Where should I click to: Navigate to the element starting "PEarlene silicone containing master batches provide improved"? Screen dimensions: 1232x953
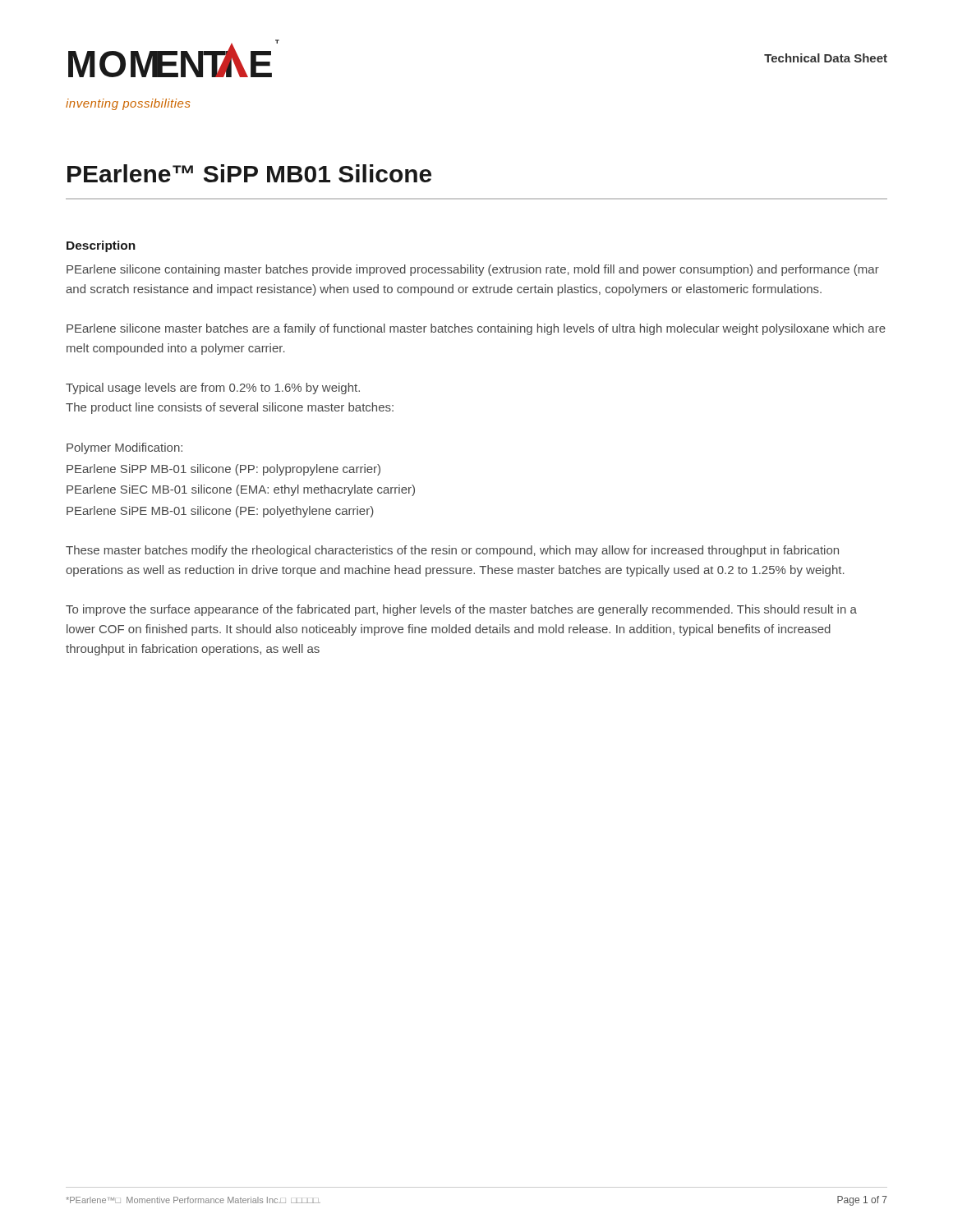click(x=472, y=279)
